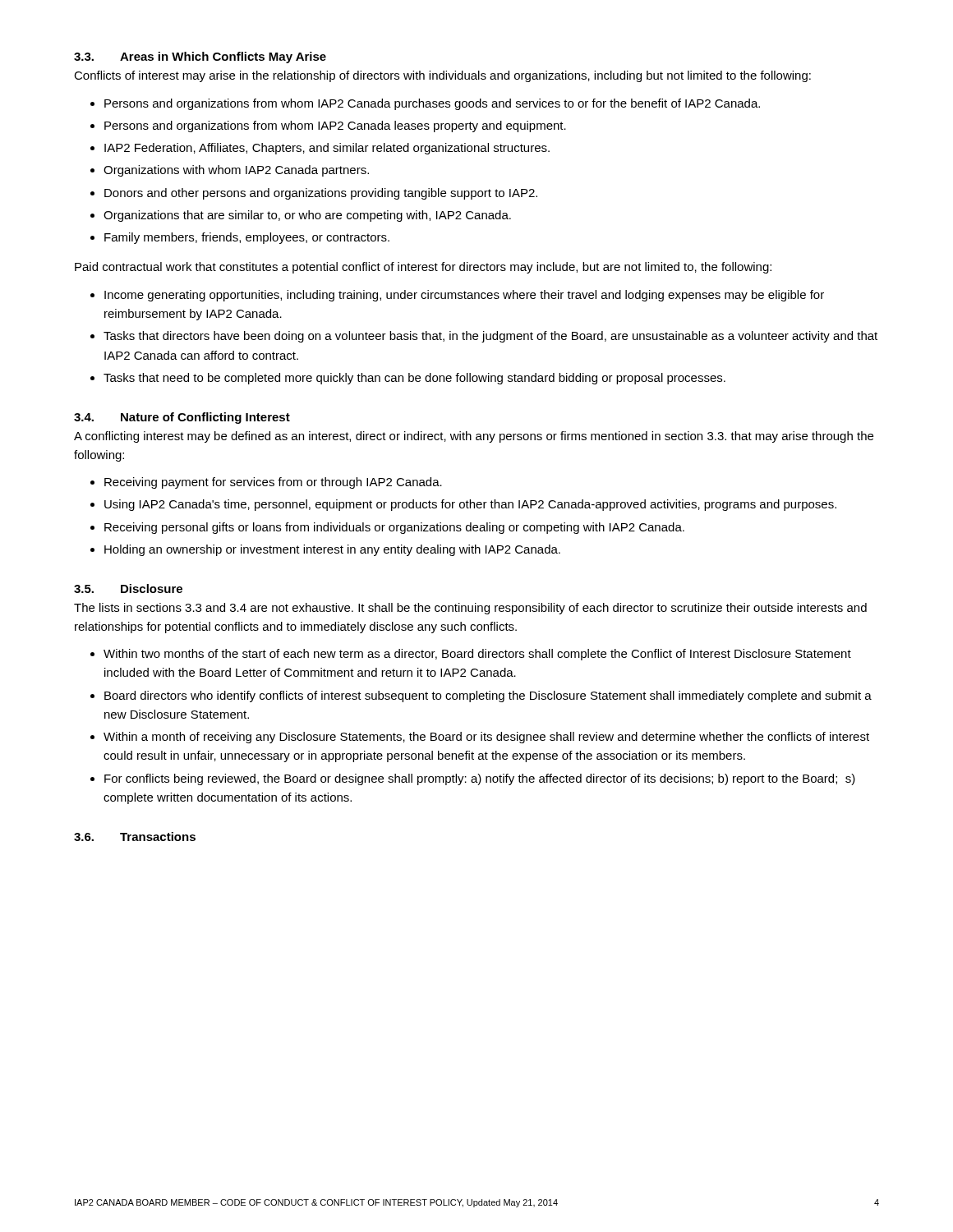
Task: Locate the block of text that opens with "IAP2 Federation, Affiliates, Chapters,"
Action: click(327, 147)
